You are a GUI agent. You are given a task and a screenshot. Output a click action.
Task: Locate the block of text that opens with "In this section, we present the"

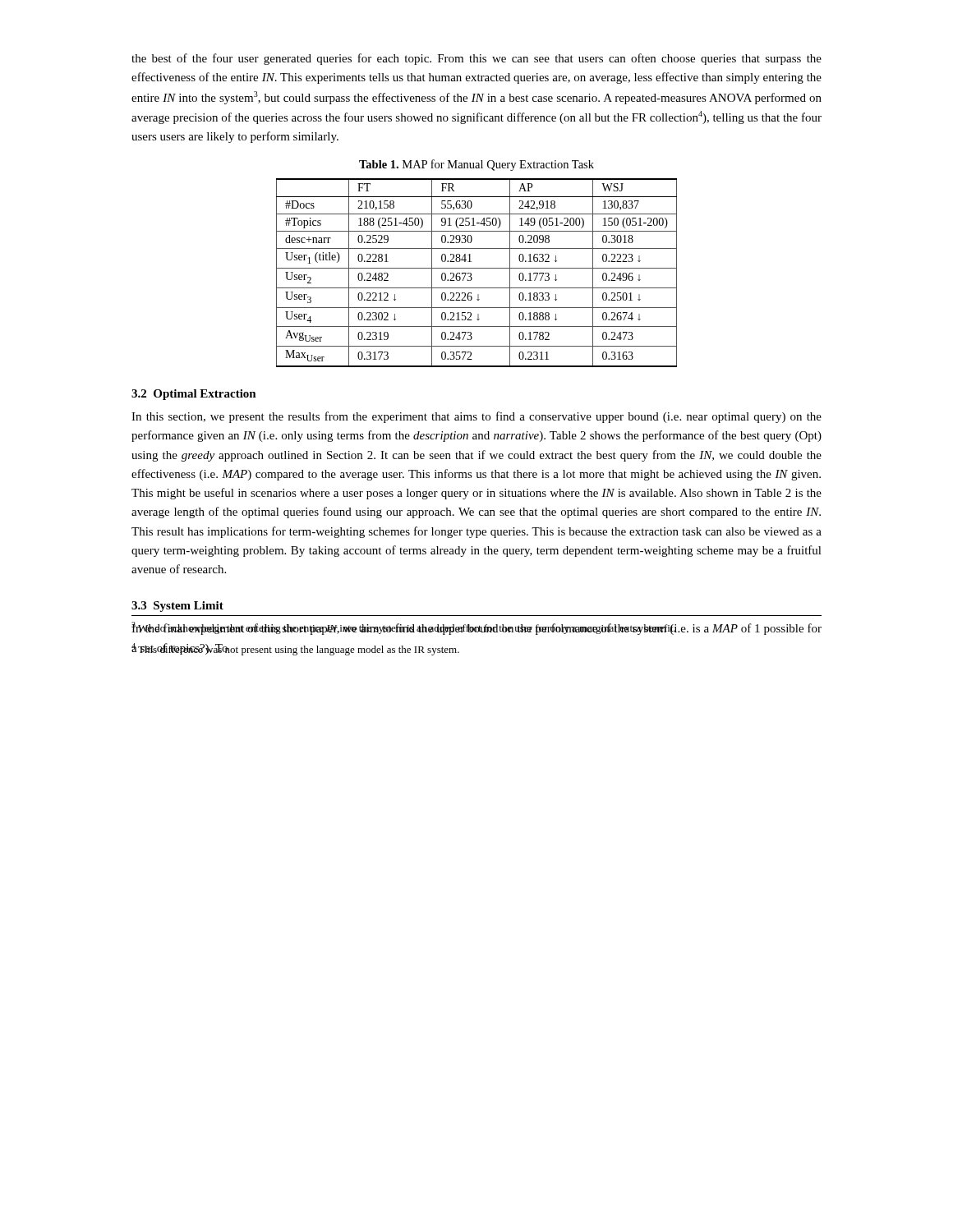click(x=476, y=493)
